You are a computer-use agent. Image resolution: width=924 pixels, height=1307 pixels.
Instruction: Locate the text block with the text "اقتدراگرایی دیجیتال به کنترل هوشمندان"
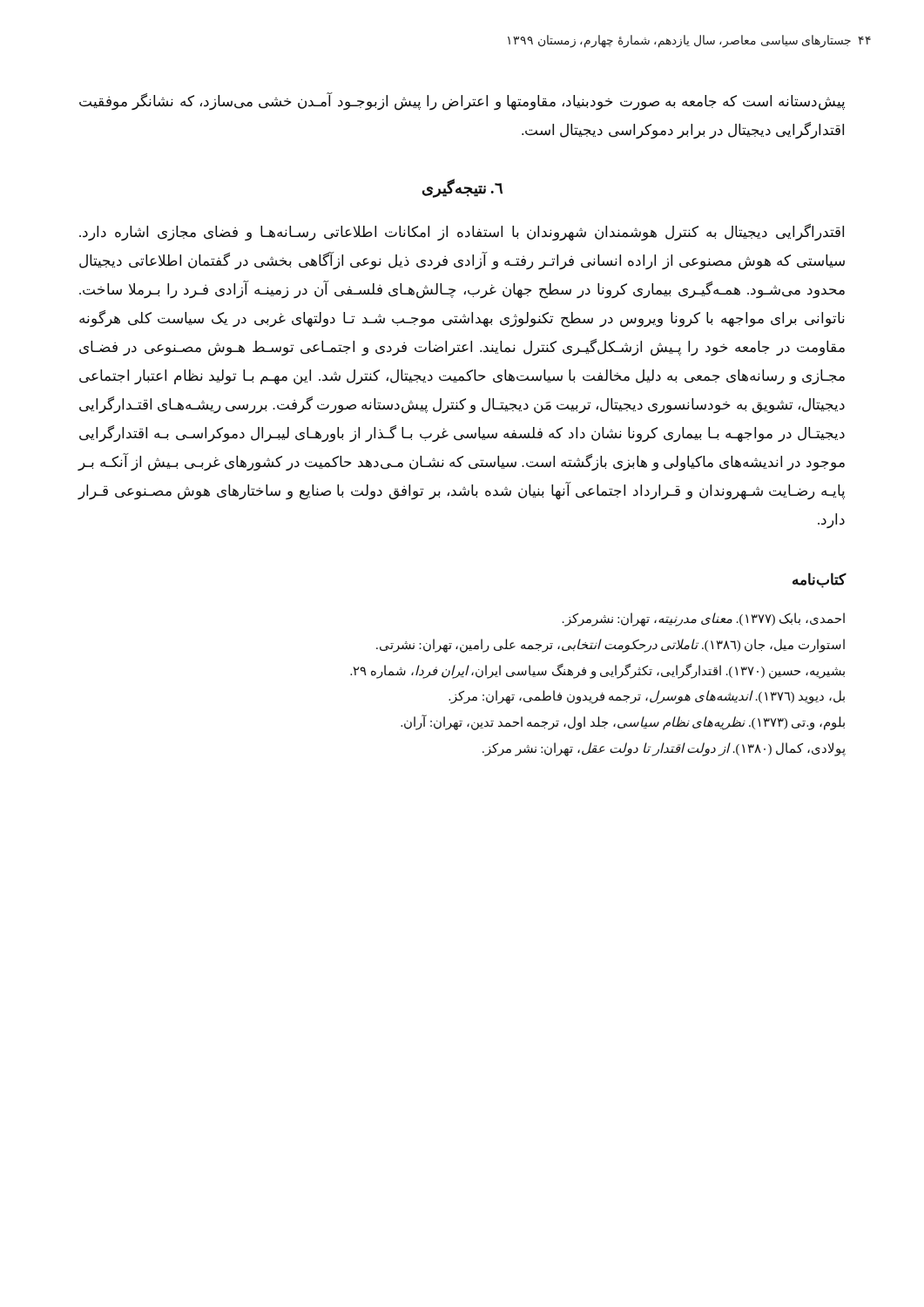(x=462, y=376)
